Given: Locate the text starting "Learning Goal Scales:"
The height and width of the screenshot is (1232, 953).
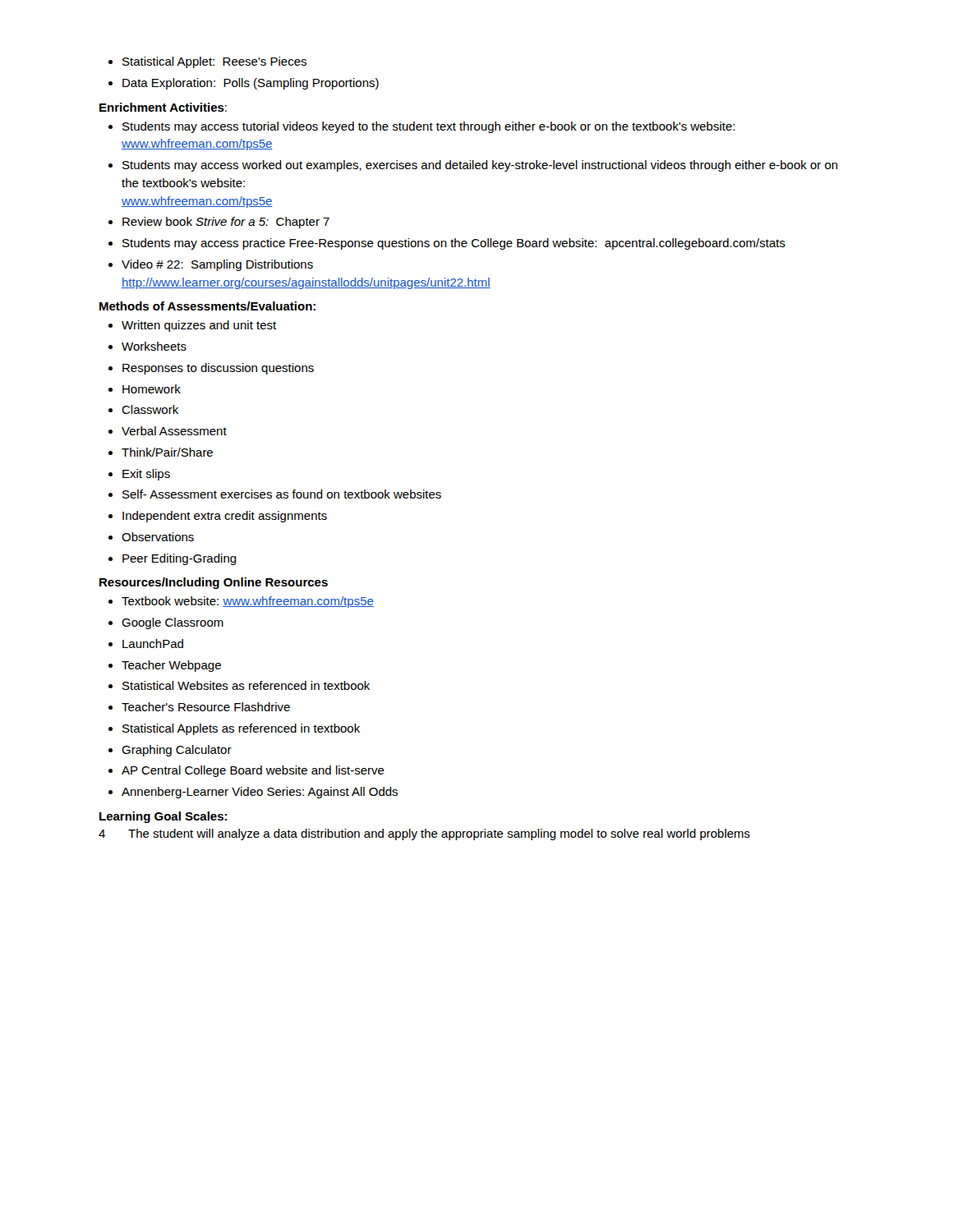Looking at the screenshot, I should point(163,816).
